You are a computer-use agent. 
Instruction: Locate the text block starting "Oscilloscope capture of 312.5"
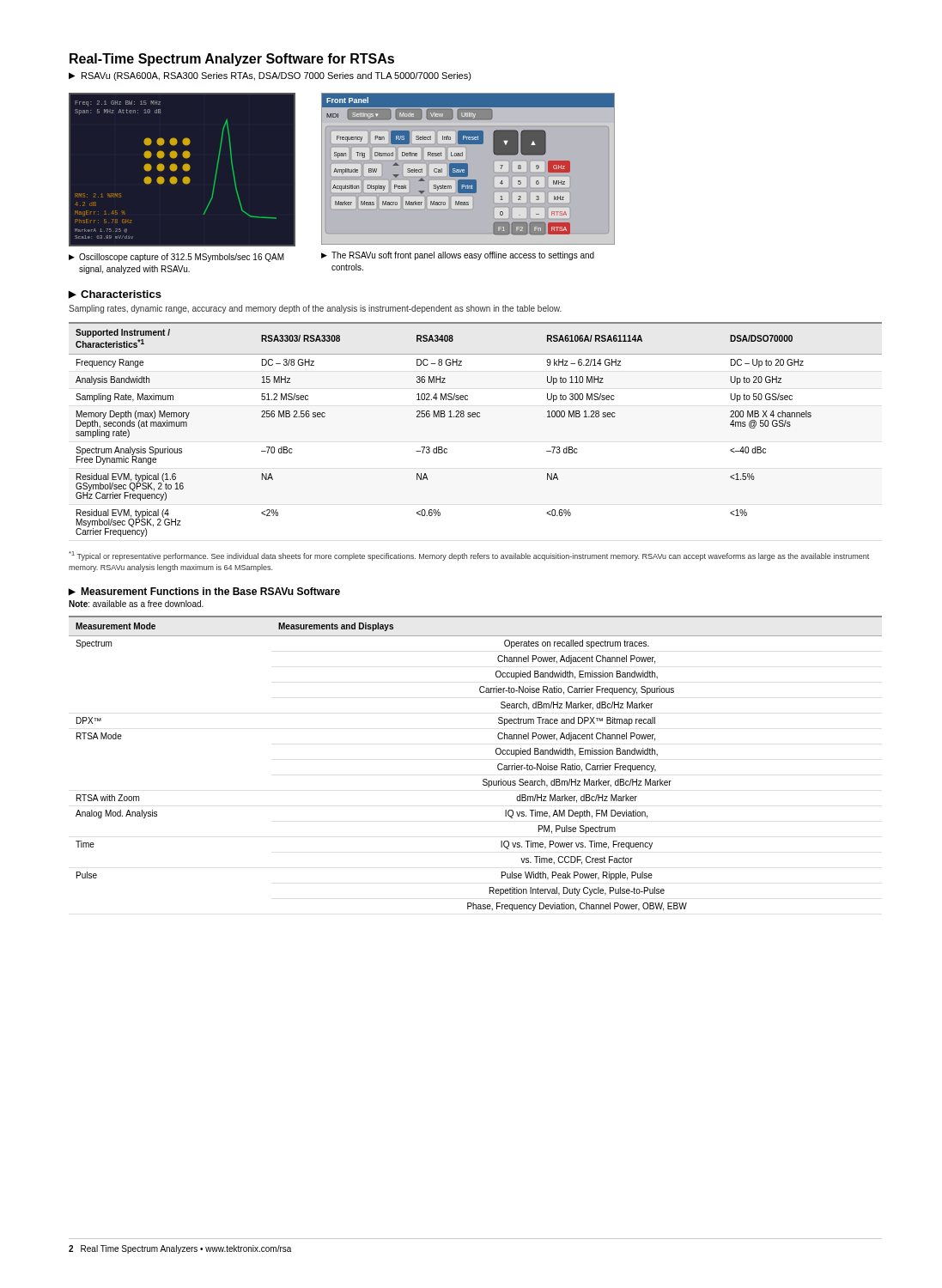click(x=182, y=263)
